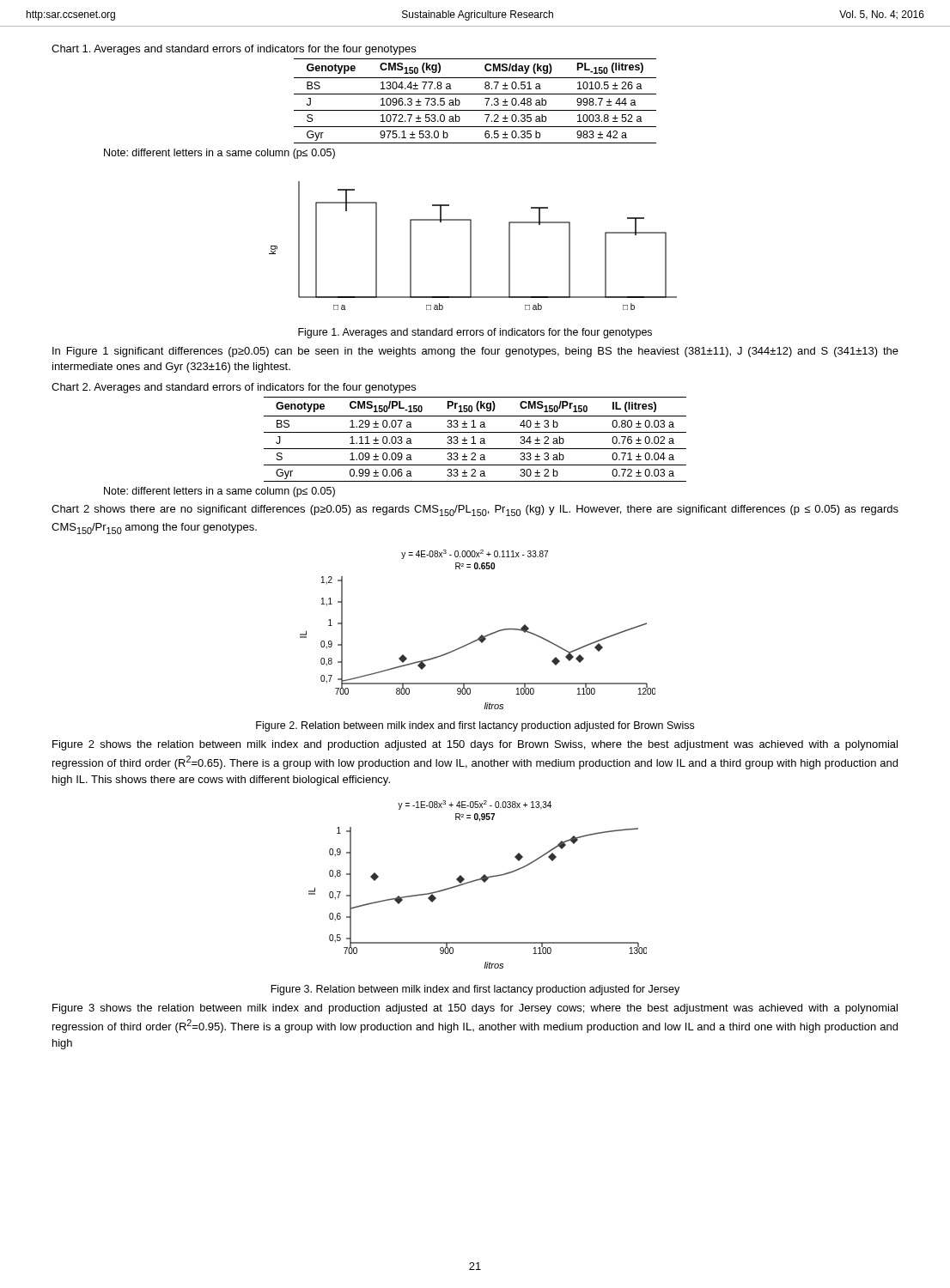Click on the caption that says "Figure 3. Relation between milk index"
Image resolution: width=950 pixels, height=1288 pixels.
point(475,989)
